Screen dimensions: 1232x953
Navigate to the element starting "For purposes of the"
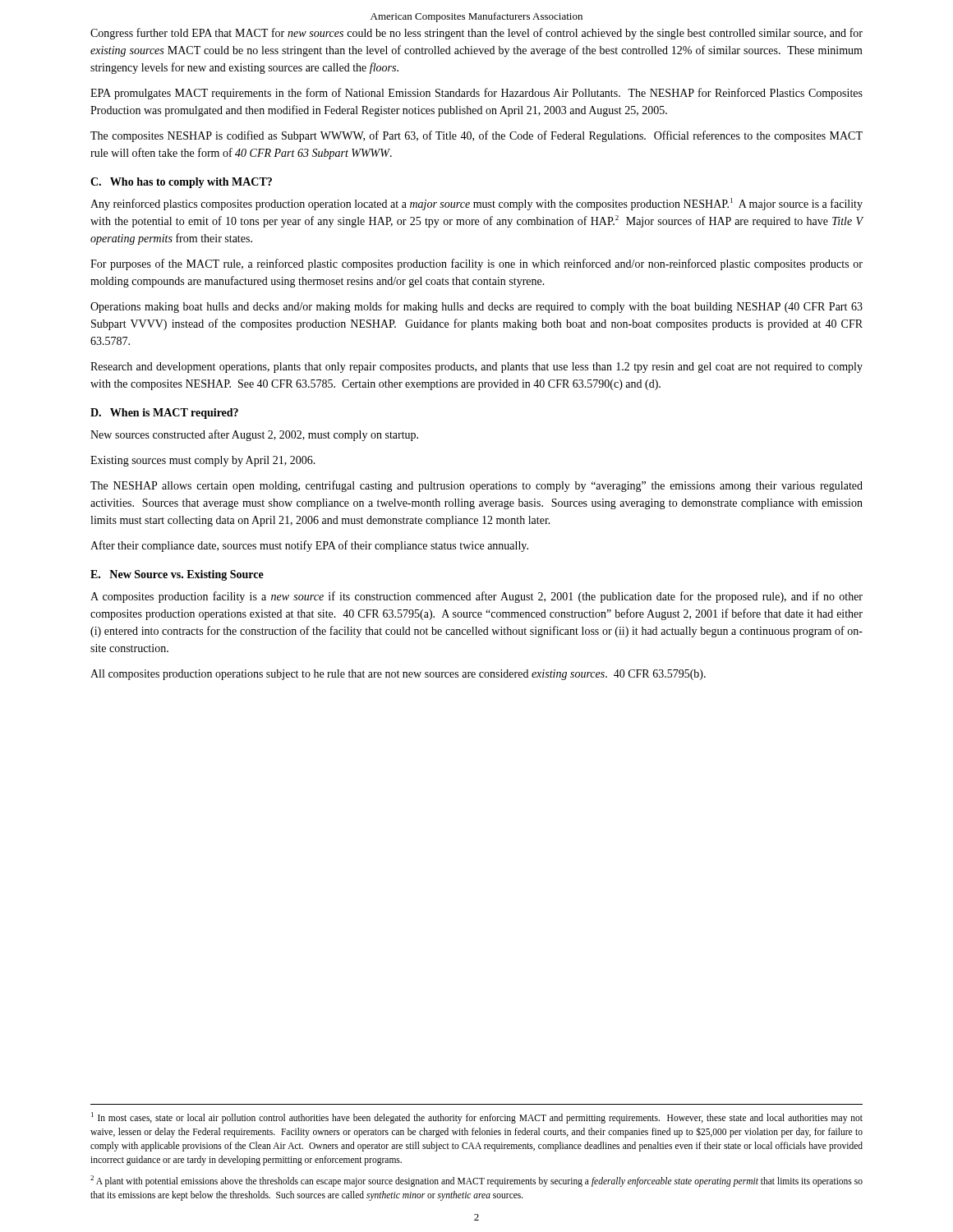click(476, 273)
